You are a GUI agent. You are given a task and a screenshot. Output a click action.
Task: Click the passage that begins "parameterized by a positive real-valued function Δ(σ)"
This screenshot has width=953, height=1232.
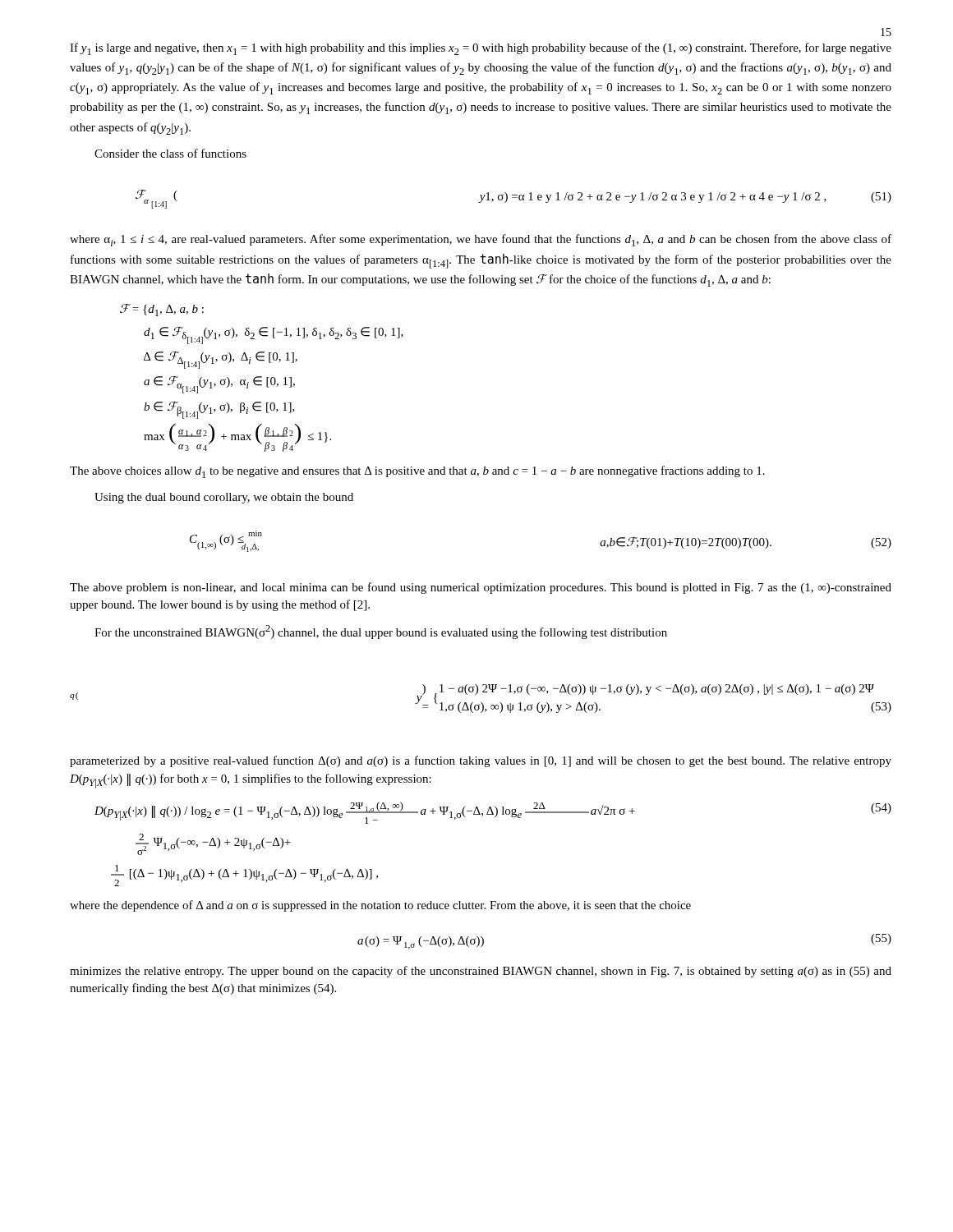pos(481,771)
